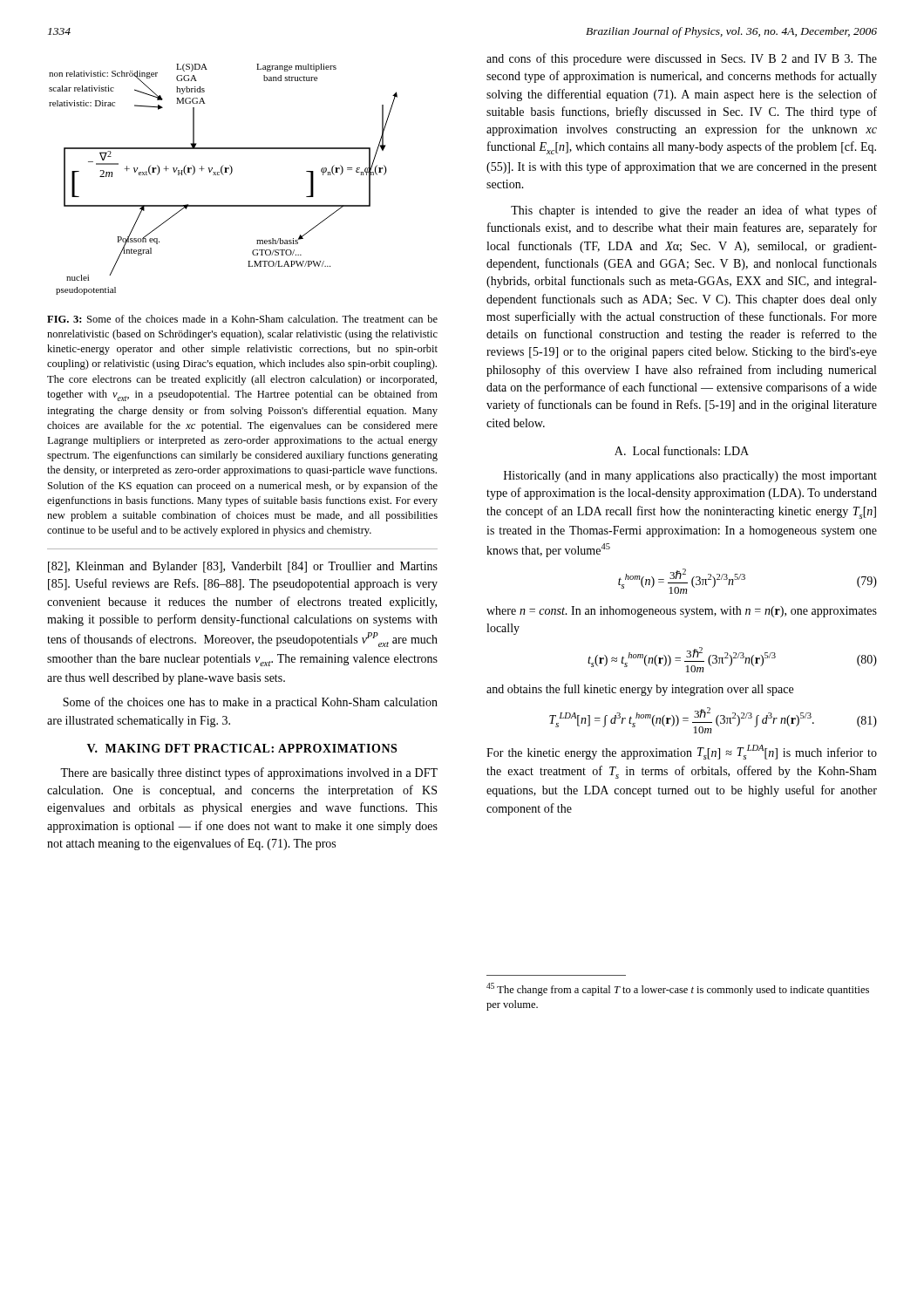
Task: Point to the block starting "Historically (and in many applications"
Action: click(682, 513)
